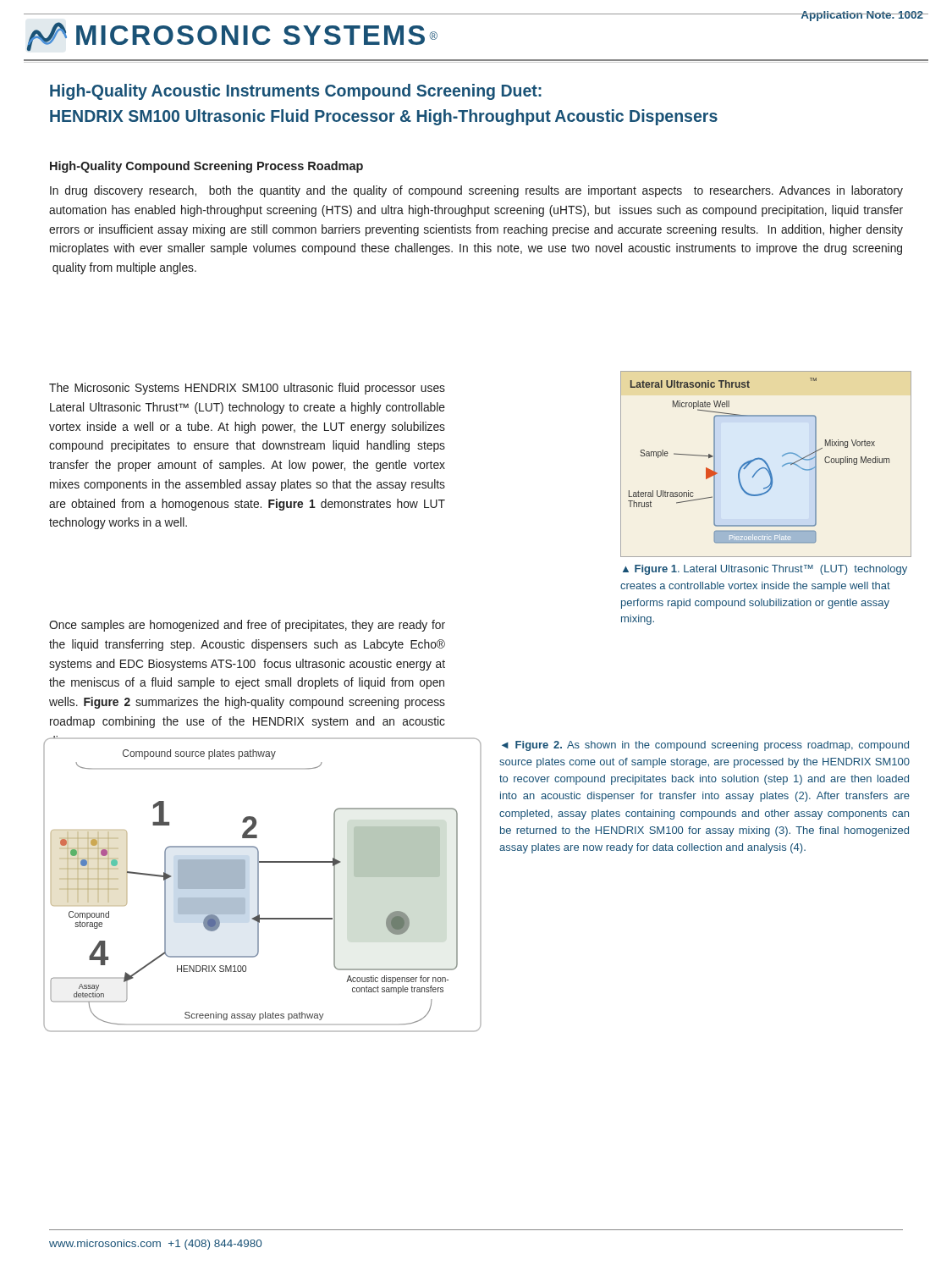Locate the flowchart
The width and height of the screenshot is (952, 1270).
point(262,885)
